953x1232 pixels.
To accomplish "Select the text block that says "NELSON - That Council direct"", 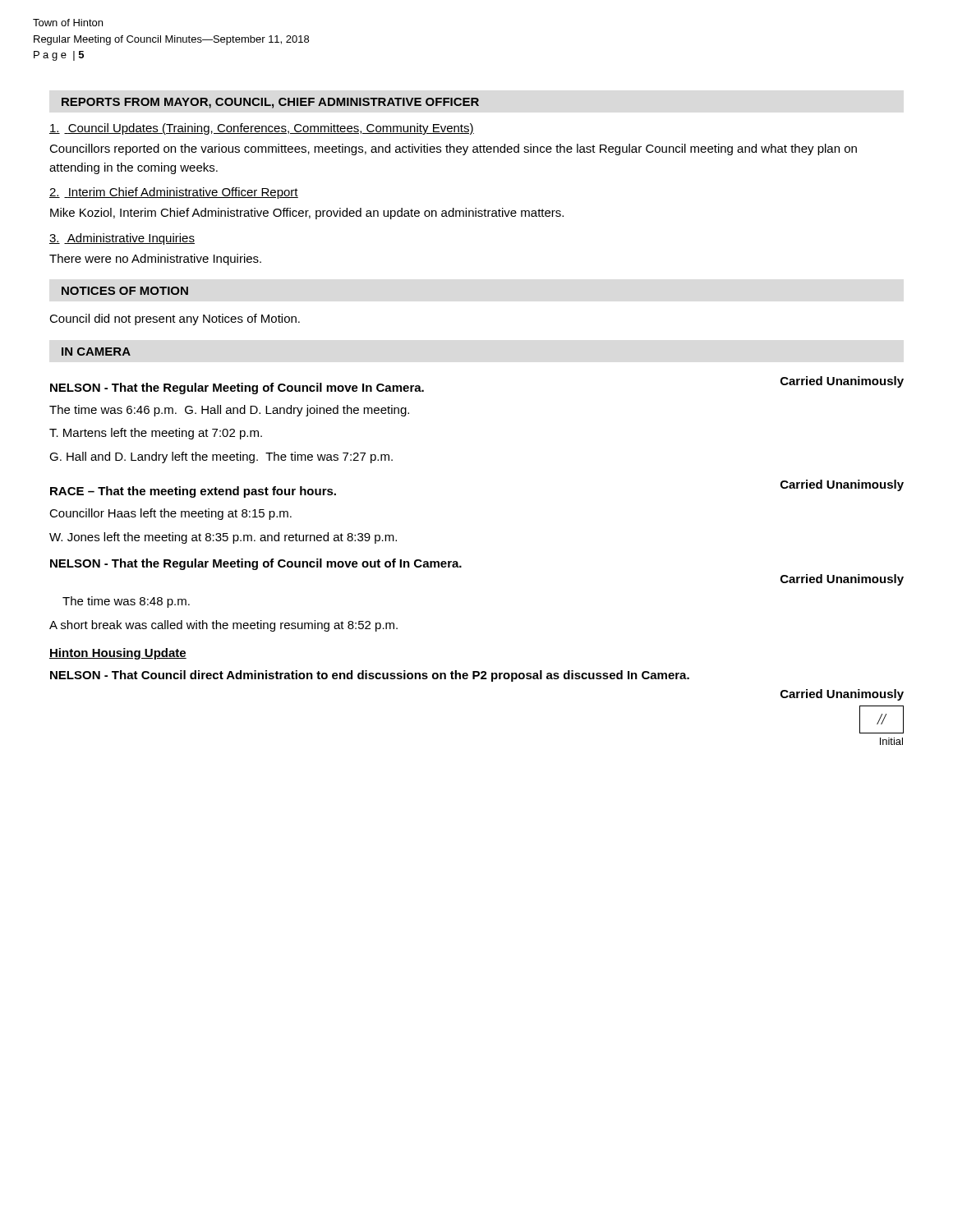I will pyautogui.click(x=370, y=675).
